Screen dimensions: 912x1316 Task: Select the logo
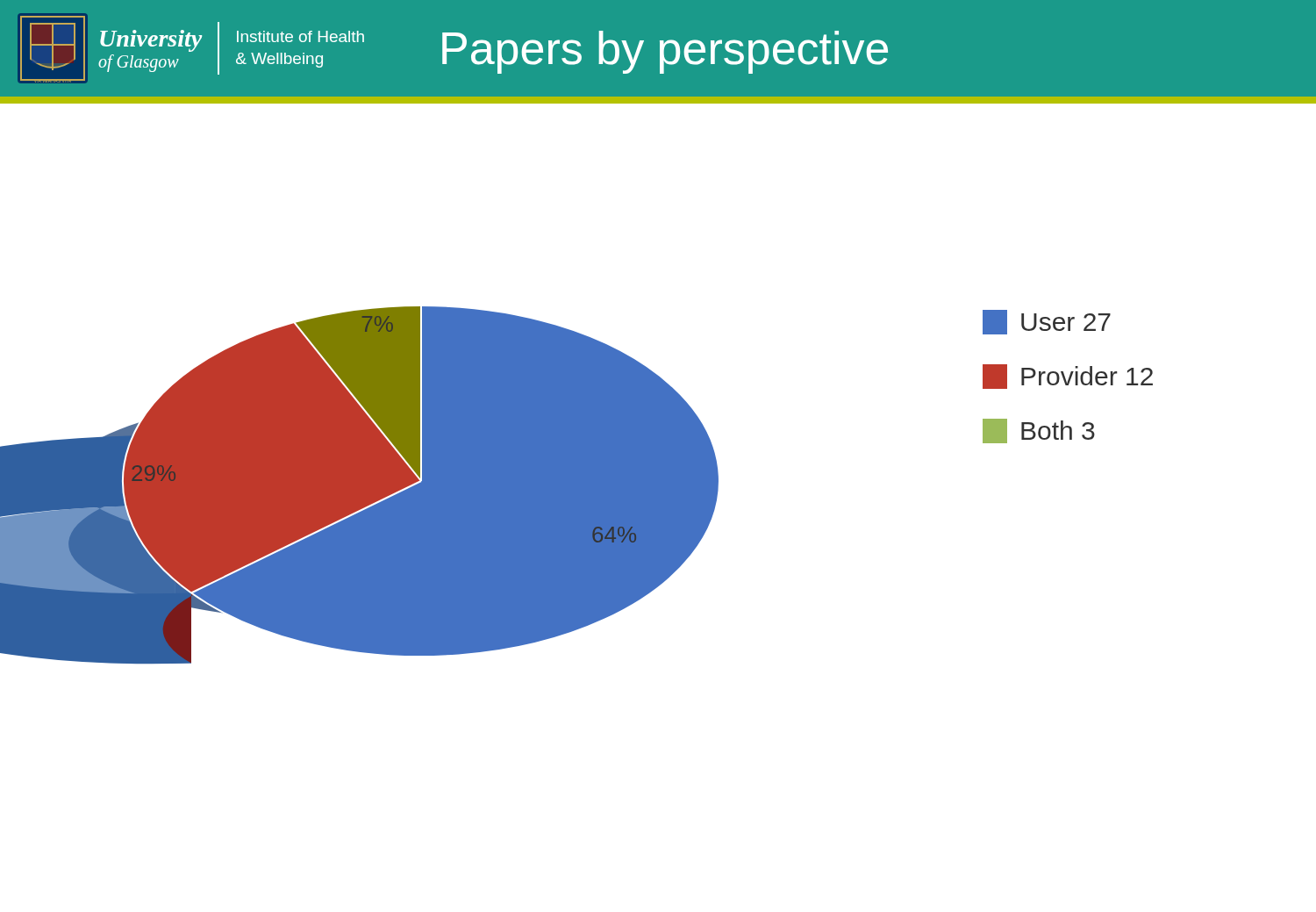[193, 48]
